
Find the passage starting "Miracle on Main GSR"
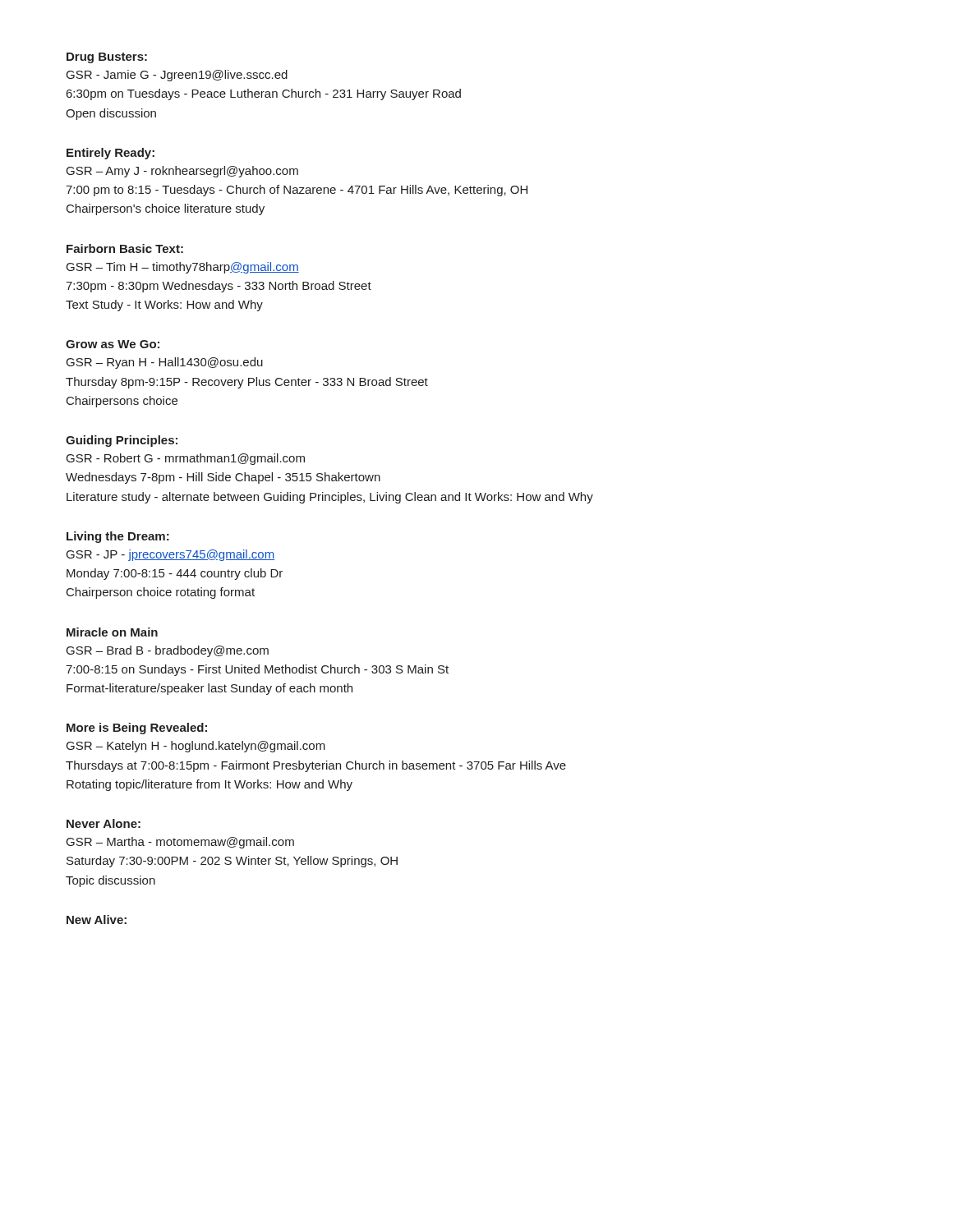click(x=112, y=632)
